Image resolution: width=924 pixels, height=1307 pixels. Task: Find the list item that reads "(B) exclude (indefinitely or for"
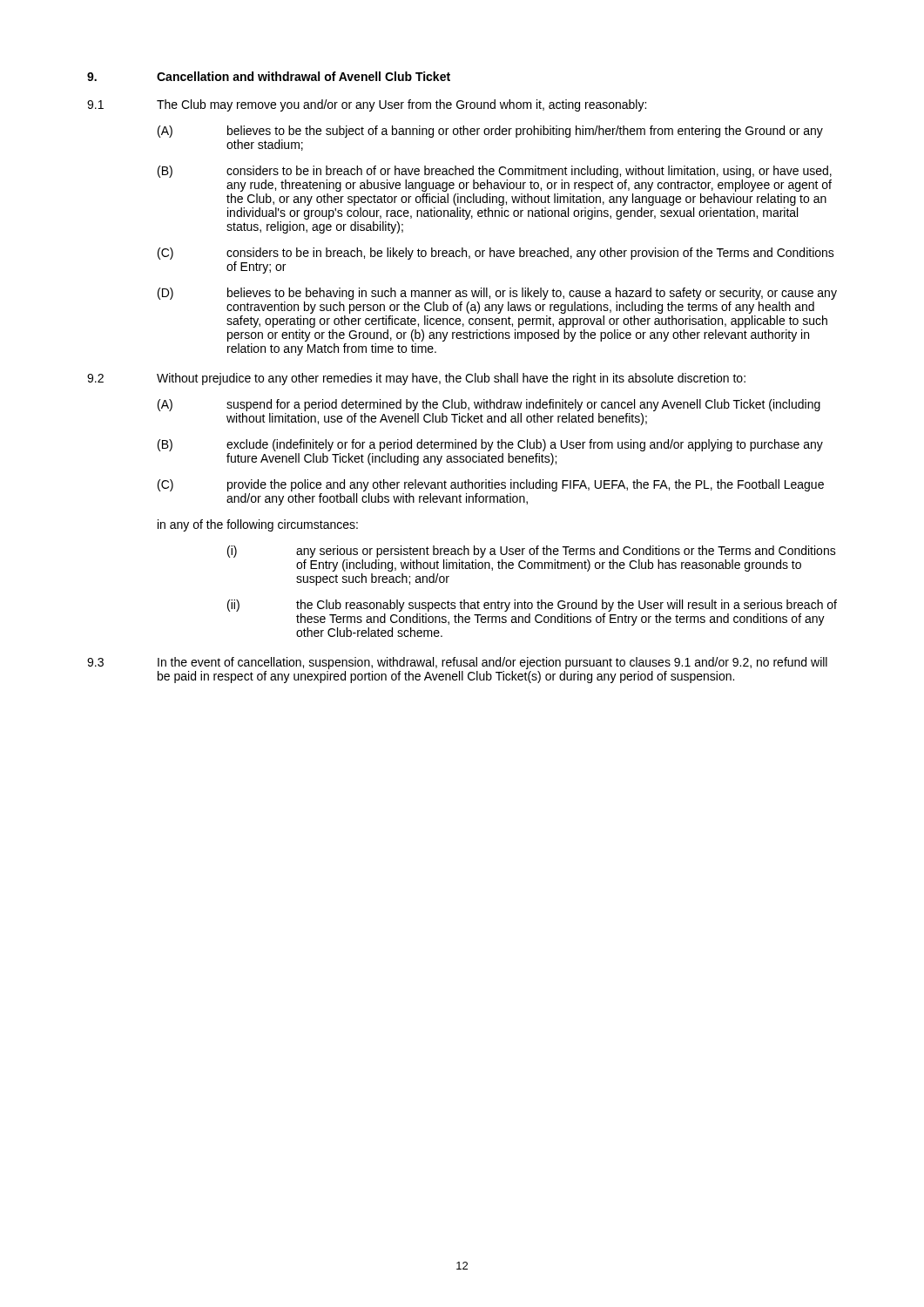click(497, 451)
